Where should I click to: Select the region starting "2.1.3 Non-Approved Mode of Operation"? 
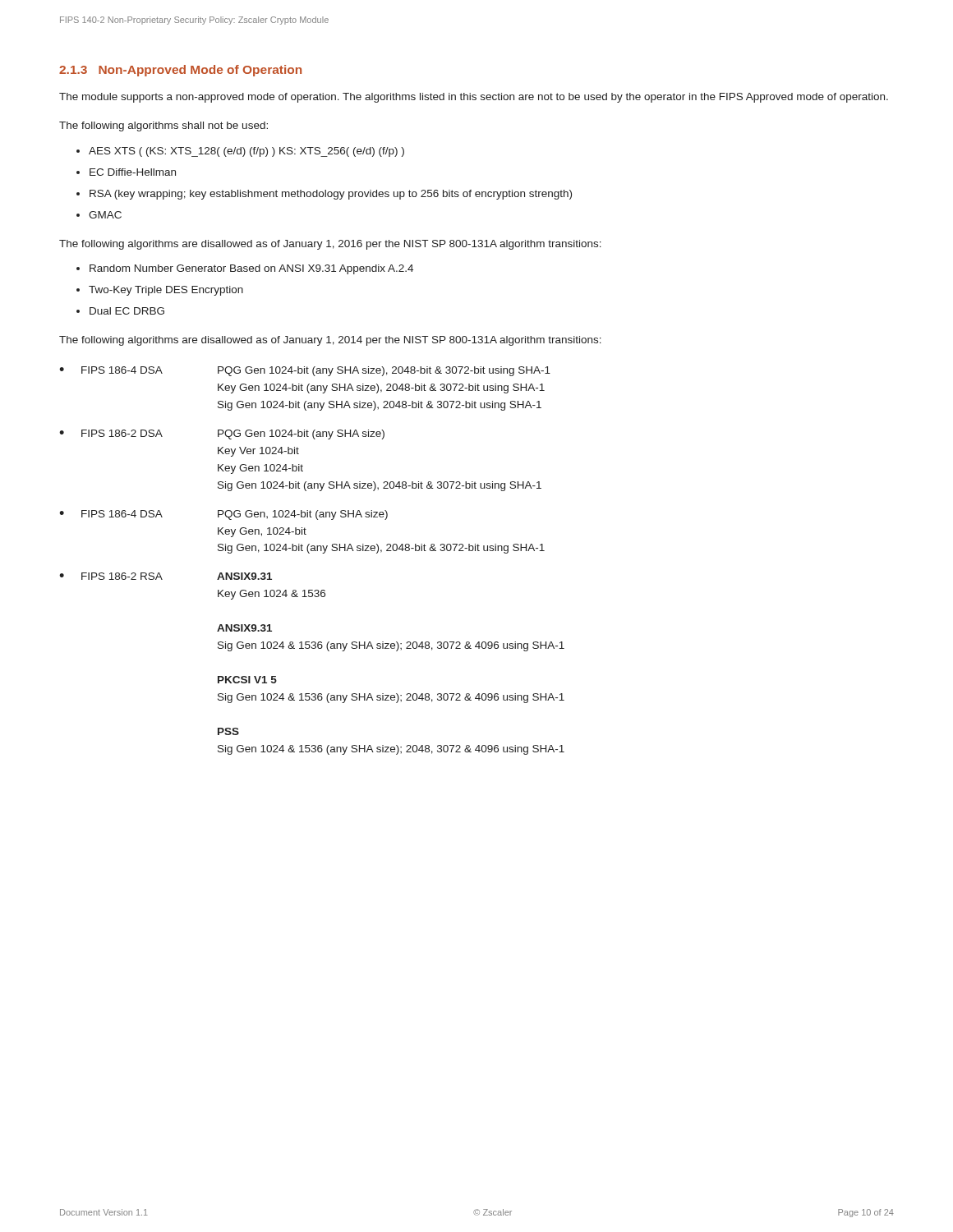pos(181,69)
